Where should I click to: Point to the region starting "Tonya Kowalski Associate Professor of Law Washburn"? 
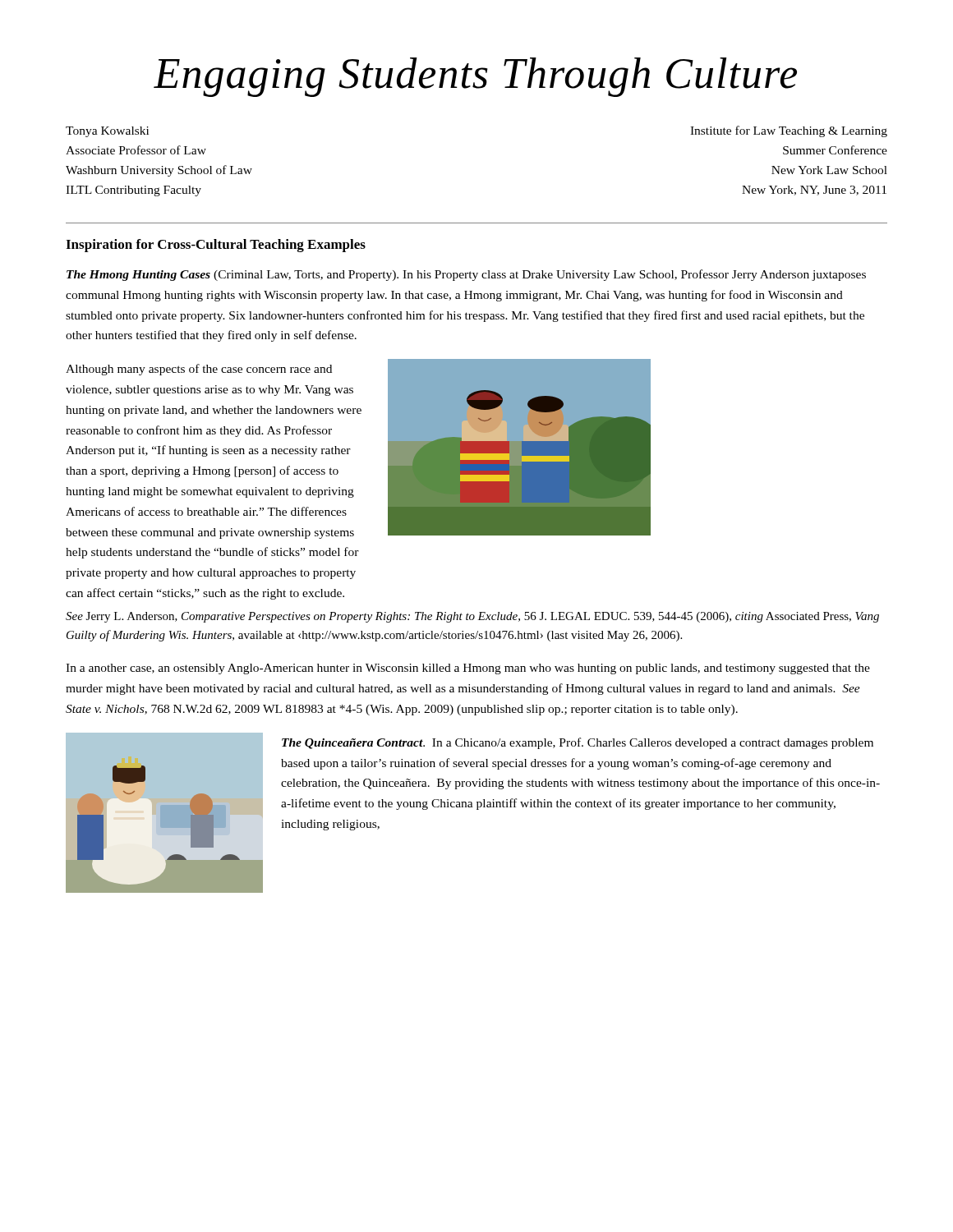(111, 131)
